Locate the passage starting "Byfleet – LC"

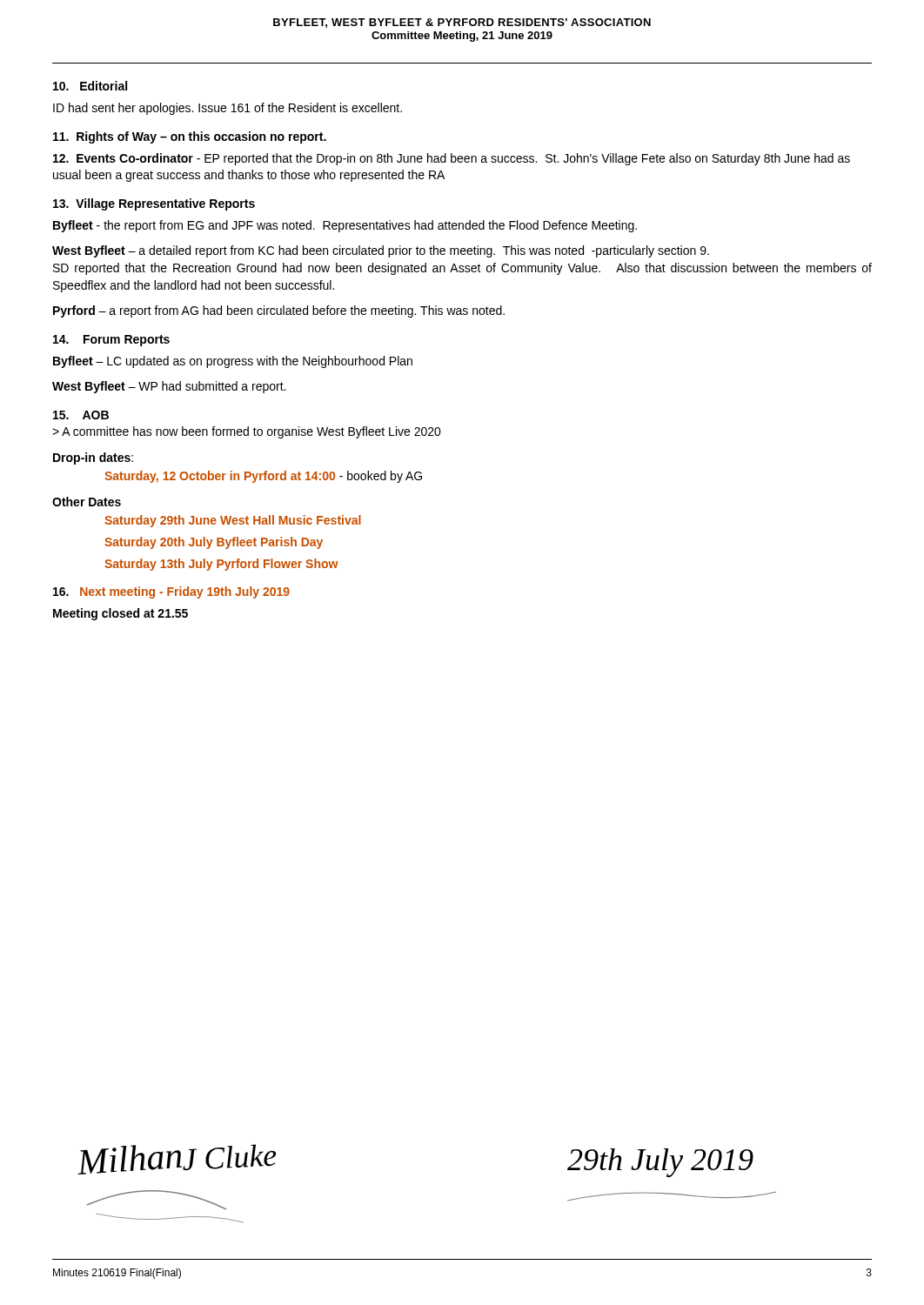click(x=233, y=361)
